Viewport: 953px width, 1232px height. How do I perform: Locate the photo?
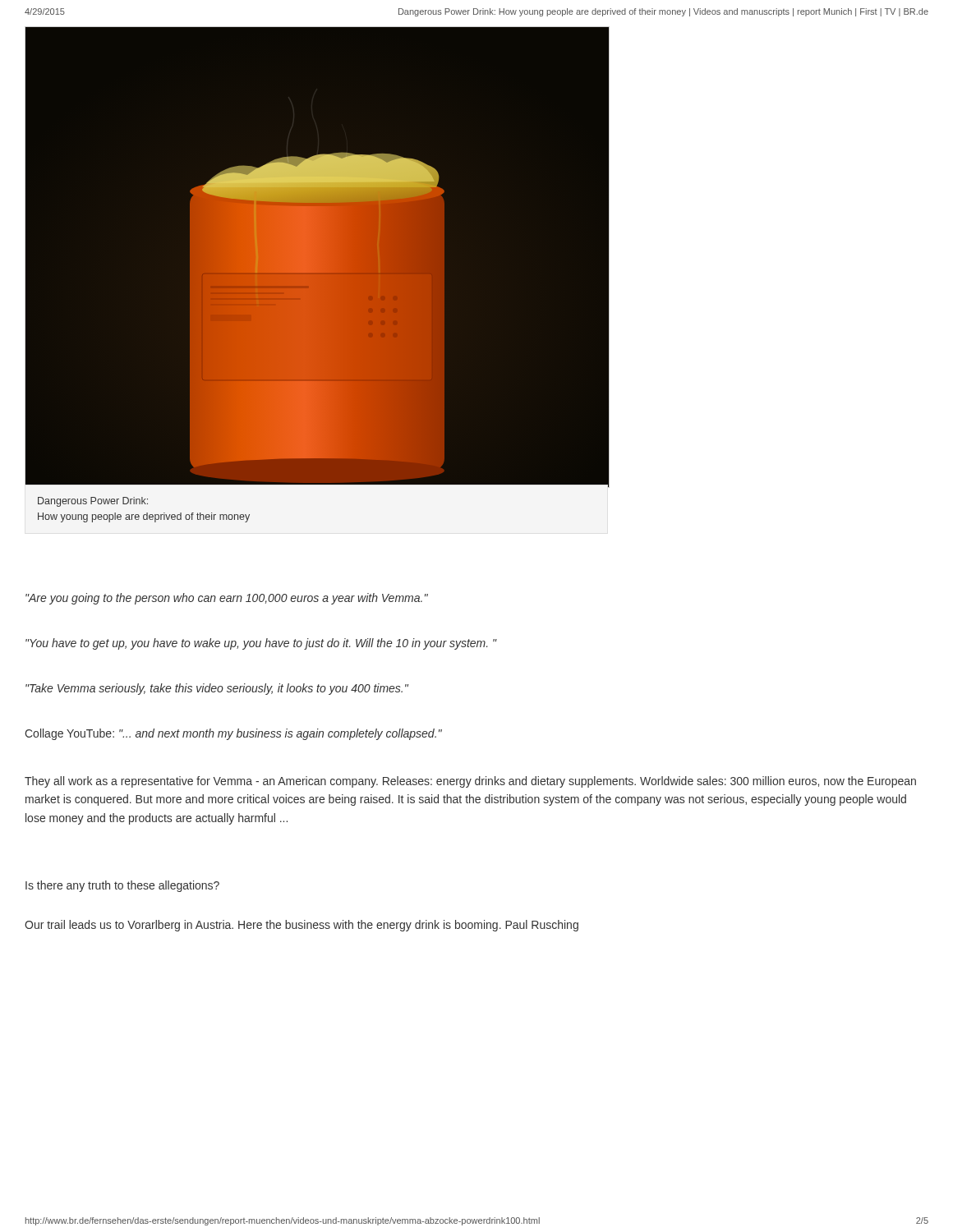pos(317,257)
